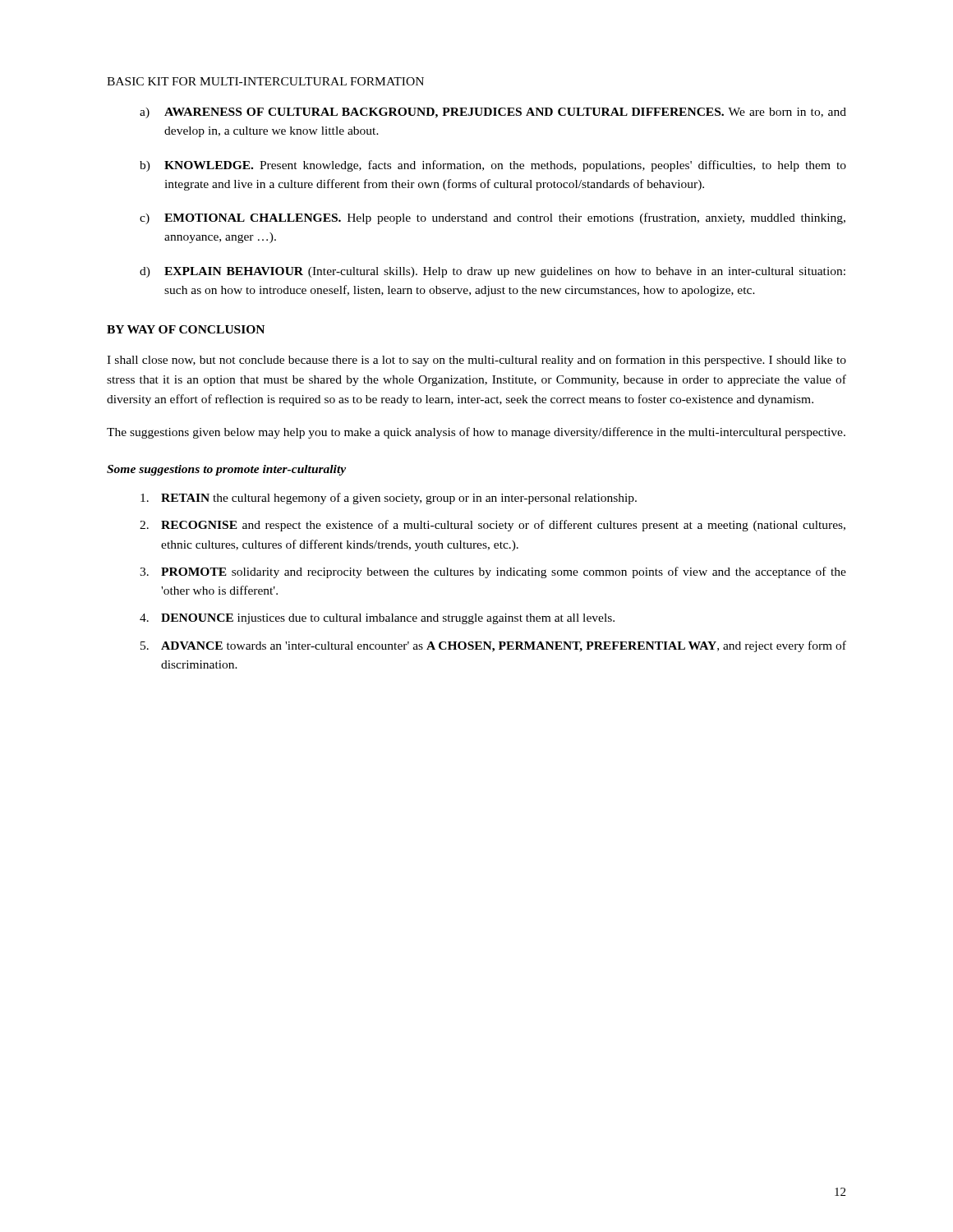Locate the text "Some suggestions to promote inter-culturality"
The image size is (953, 1232).
click(x=226, y=469)
